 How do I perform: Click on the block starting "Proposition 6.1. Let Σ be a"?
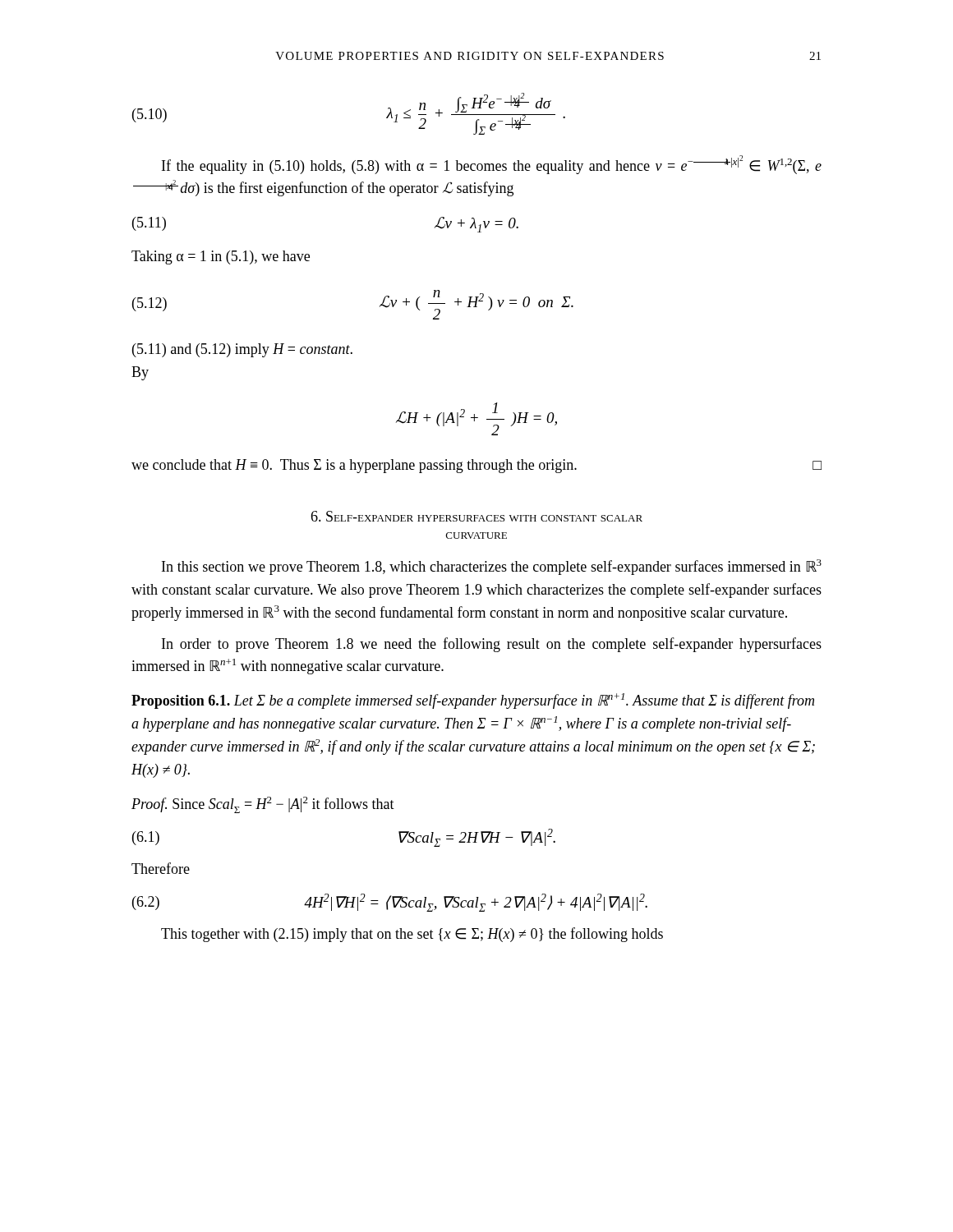474,734
